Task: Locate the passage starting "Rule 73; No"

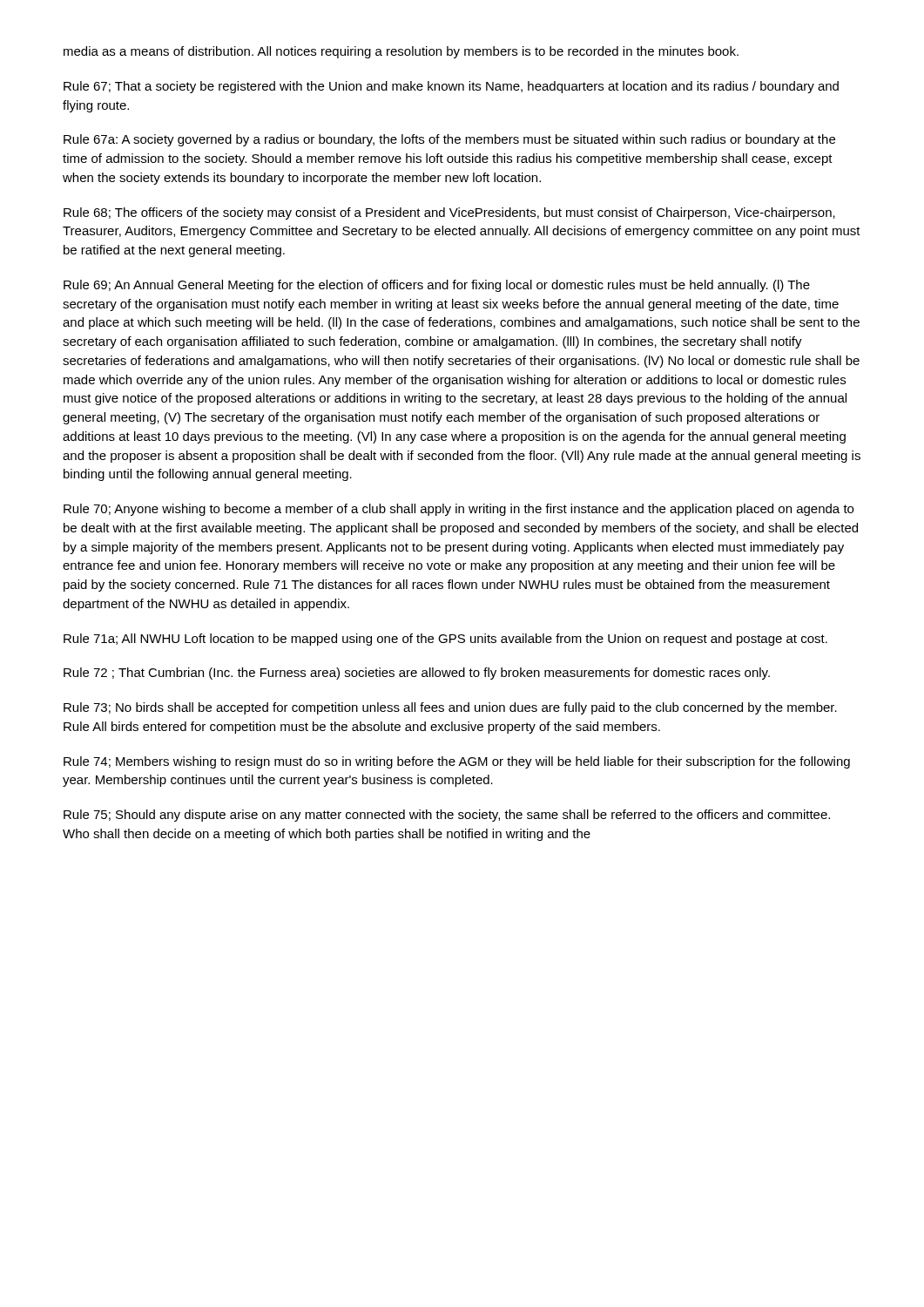Action: coord(450,717)
